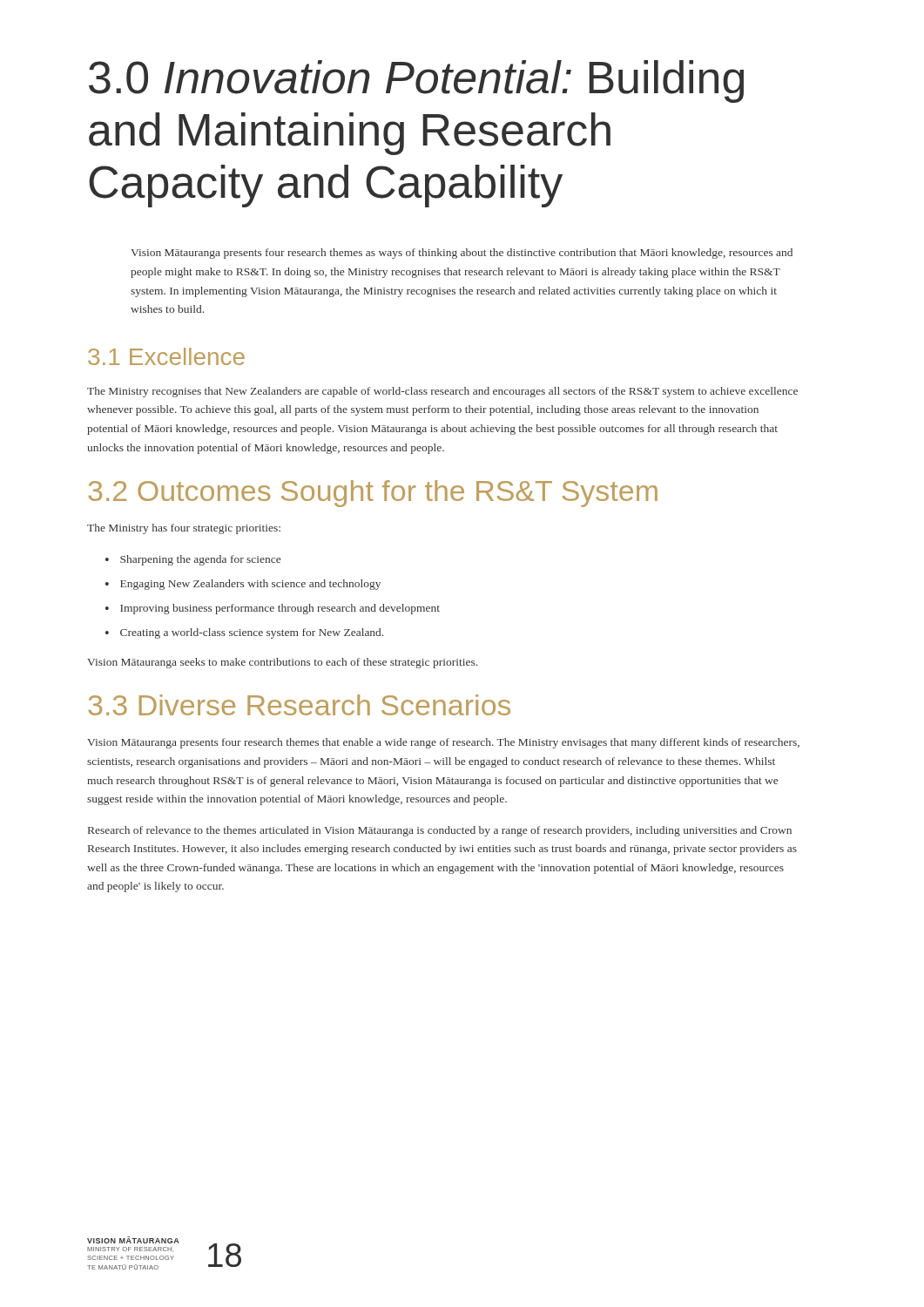Navigate to the text block starting "Vision Mātauranga seeks to make"
The width and height of the screenshot is (924, 1307).
[283, 662]
